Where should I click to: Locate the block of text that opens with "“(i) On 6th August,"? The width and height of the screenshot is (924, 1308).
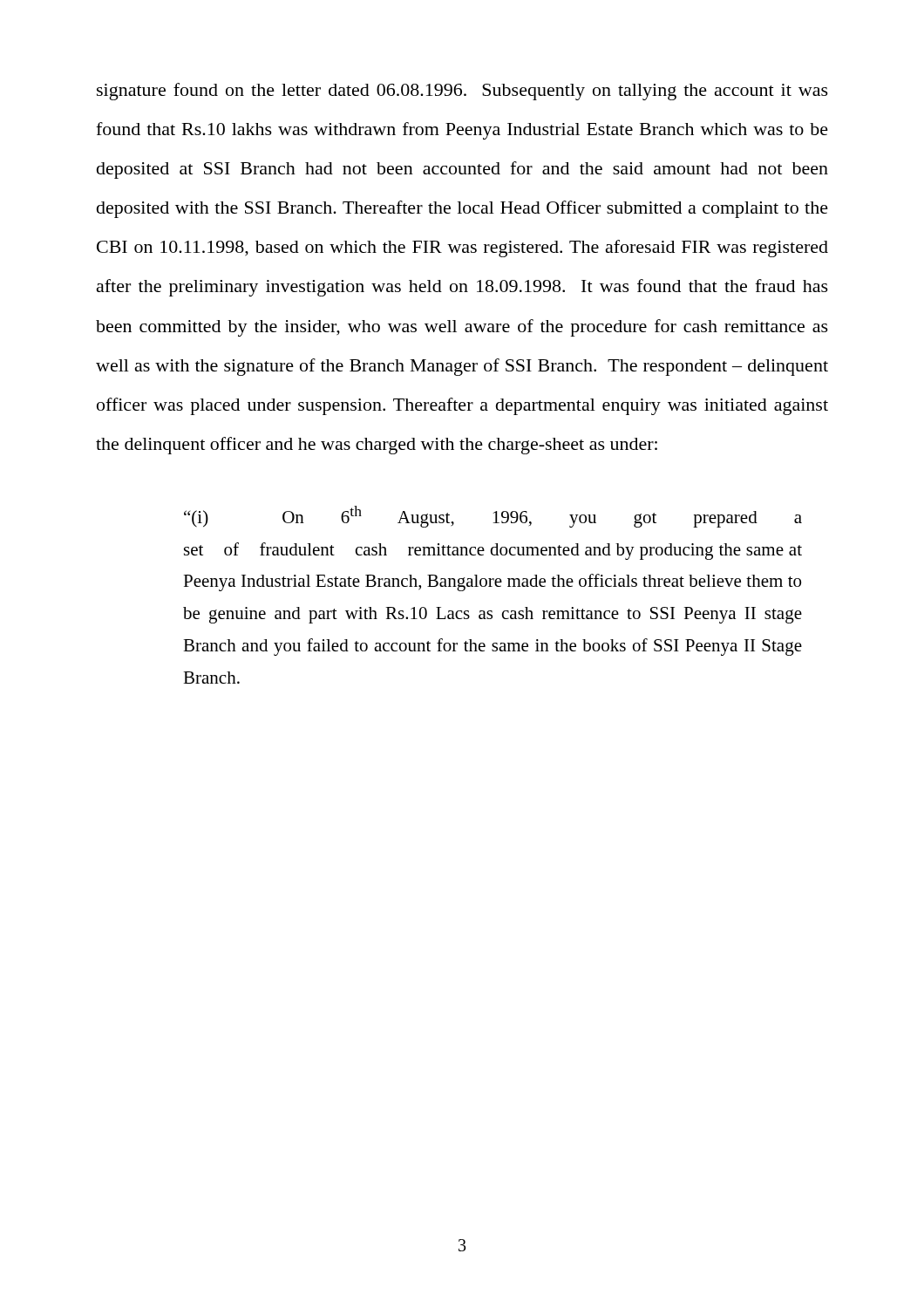pyautogui.click(x=492, y=595)
